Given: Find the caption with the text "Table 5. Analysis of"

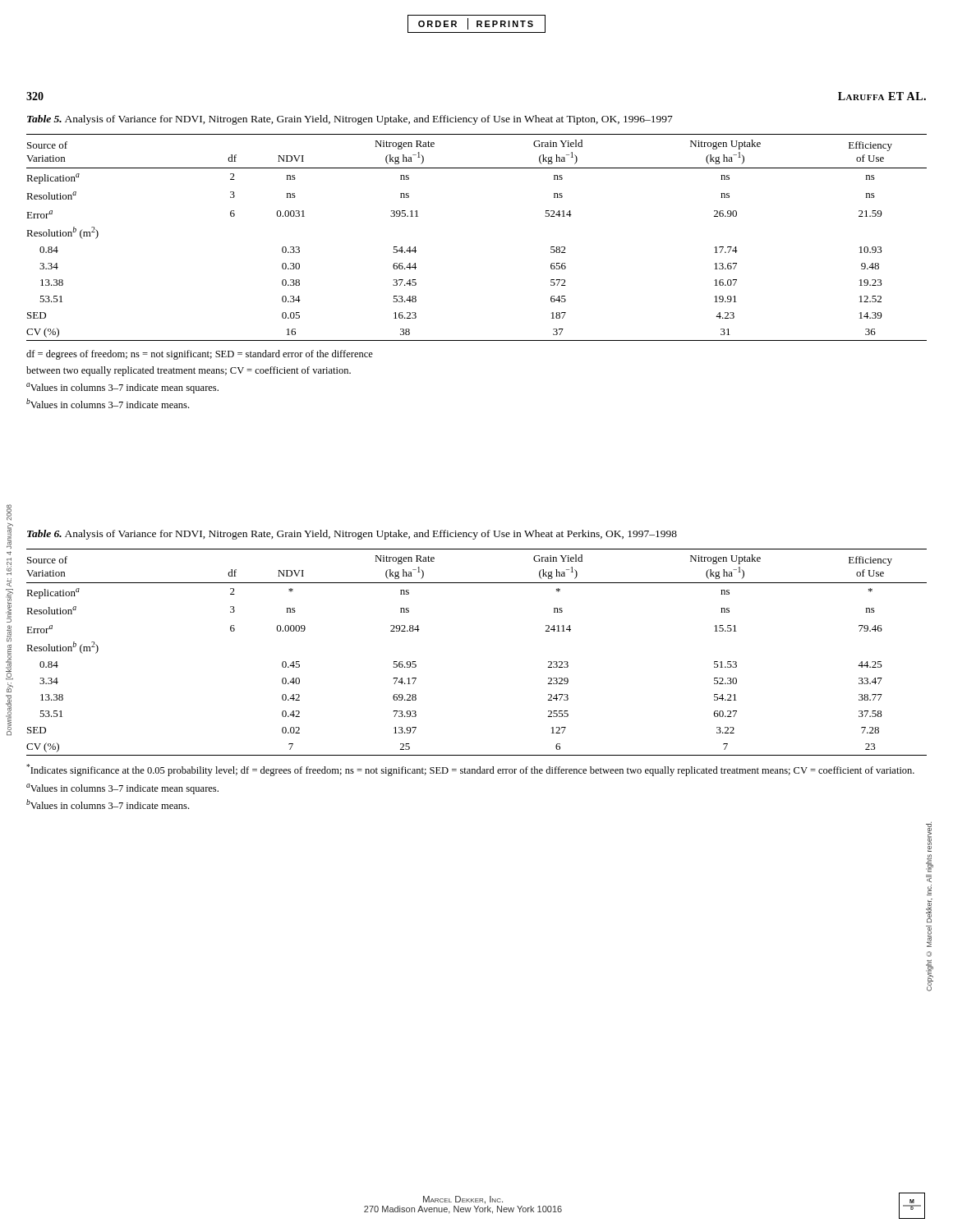Looking at the screenshot, I should 349,119.
